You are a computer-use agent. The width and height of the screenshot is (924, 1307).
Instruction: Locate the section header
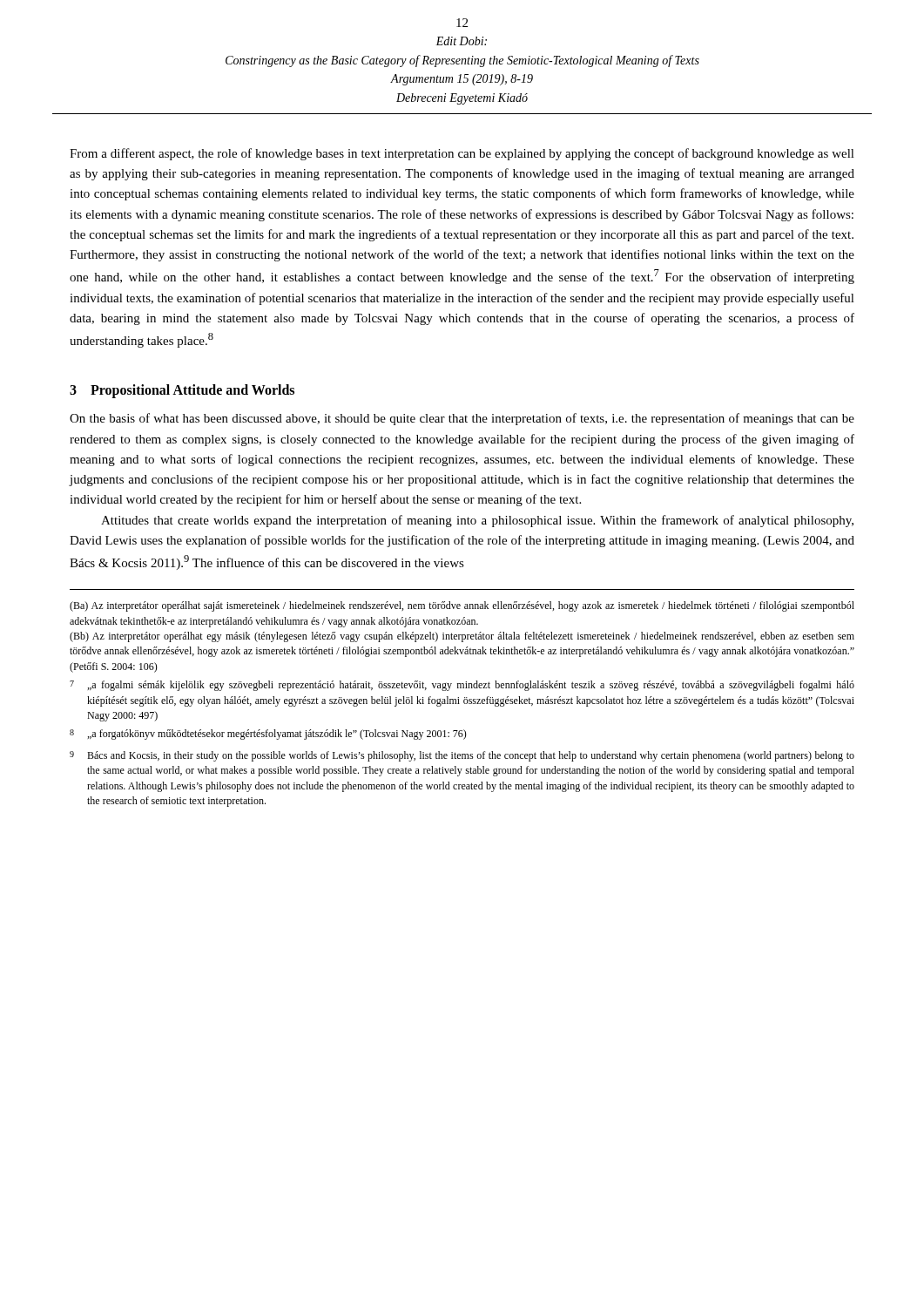[x=182, y=390]
